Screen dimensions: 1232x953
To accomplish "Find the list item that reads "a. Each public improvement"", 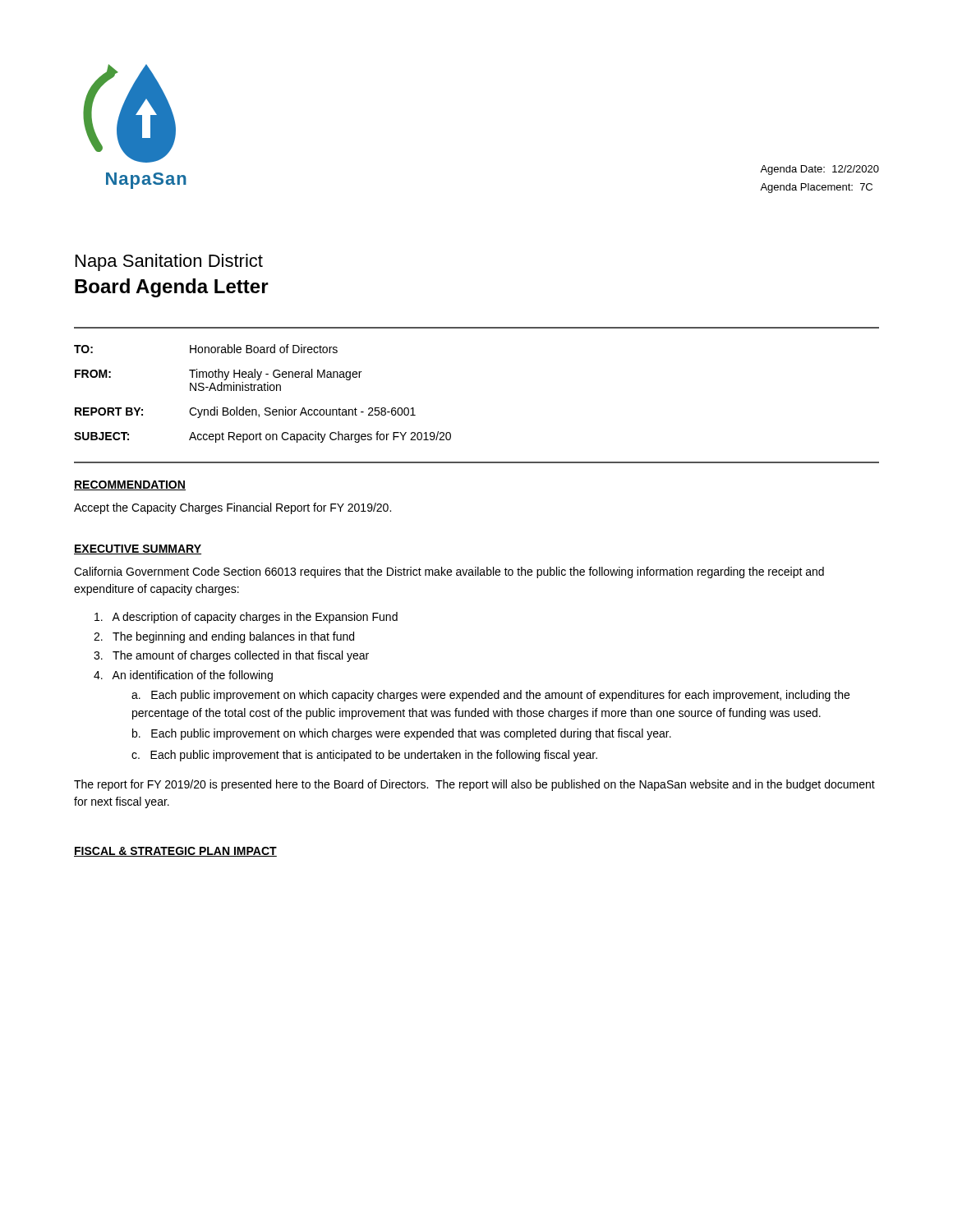I will coord(491,704).
